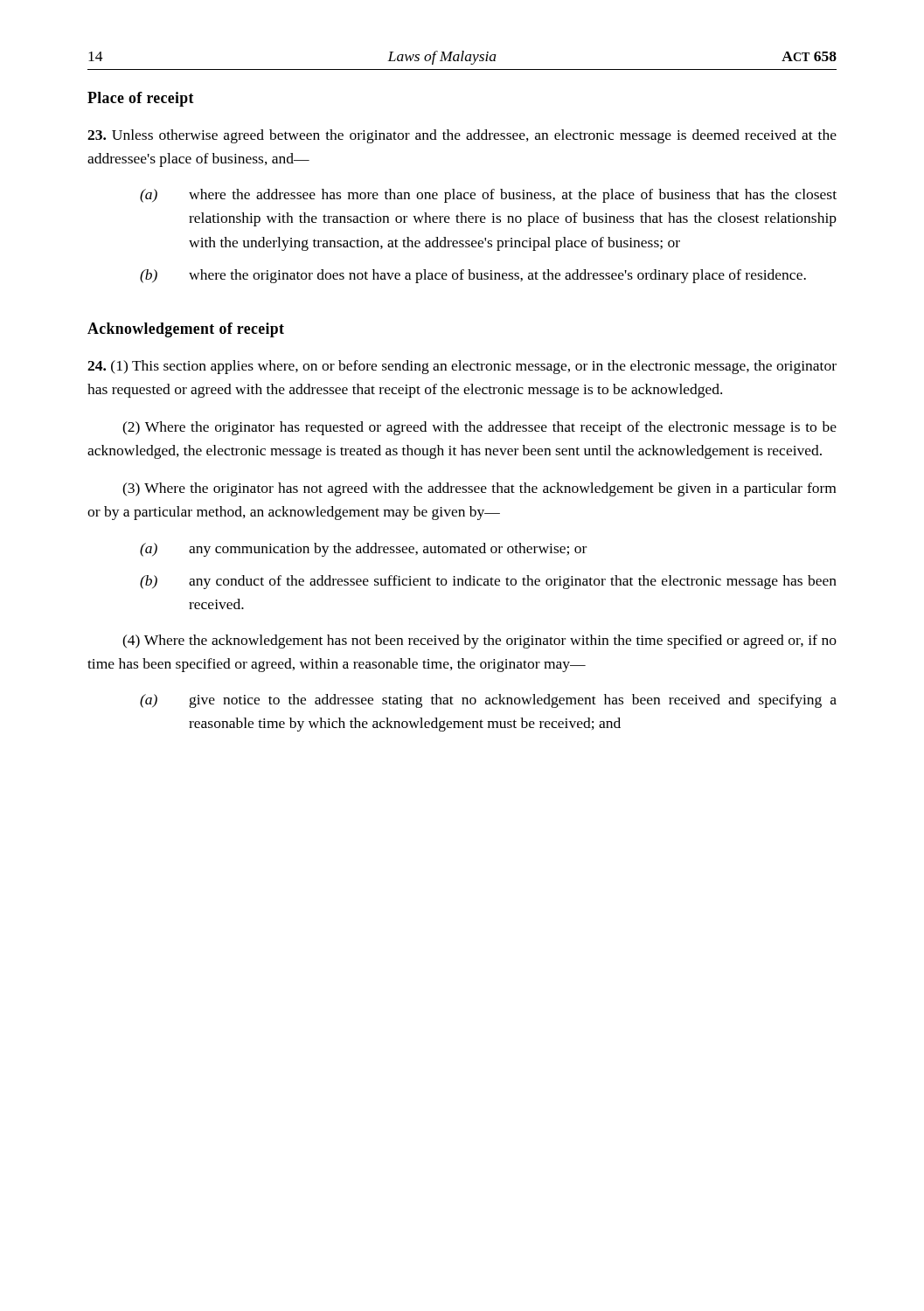The image size is (924, 1311).
Task: Locate the region starting "(a) any communication by the addressee,"
Action: [x=488, y=548]
